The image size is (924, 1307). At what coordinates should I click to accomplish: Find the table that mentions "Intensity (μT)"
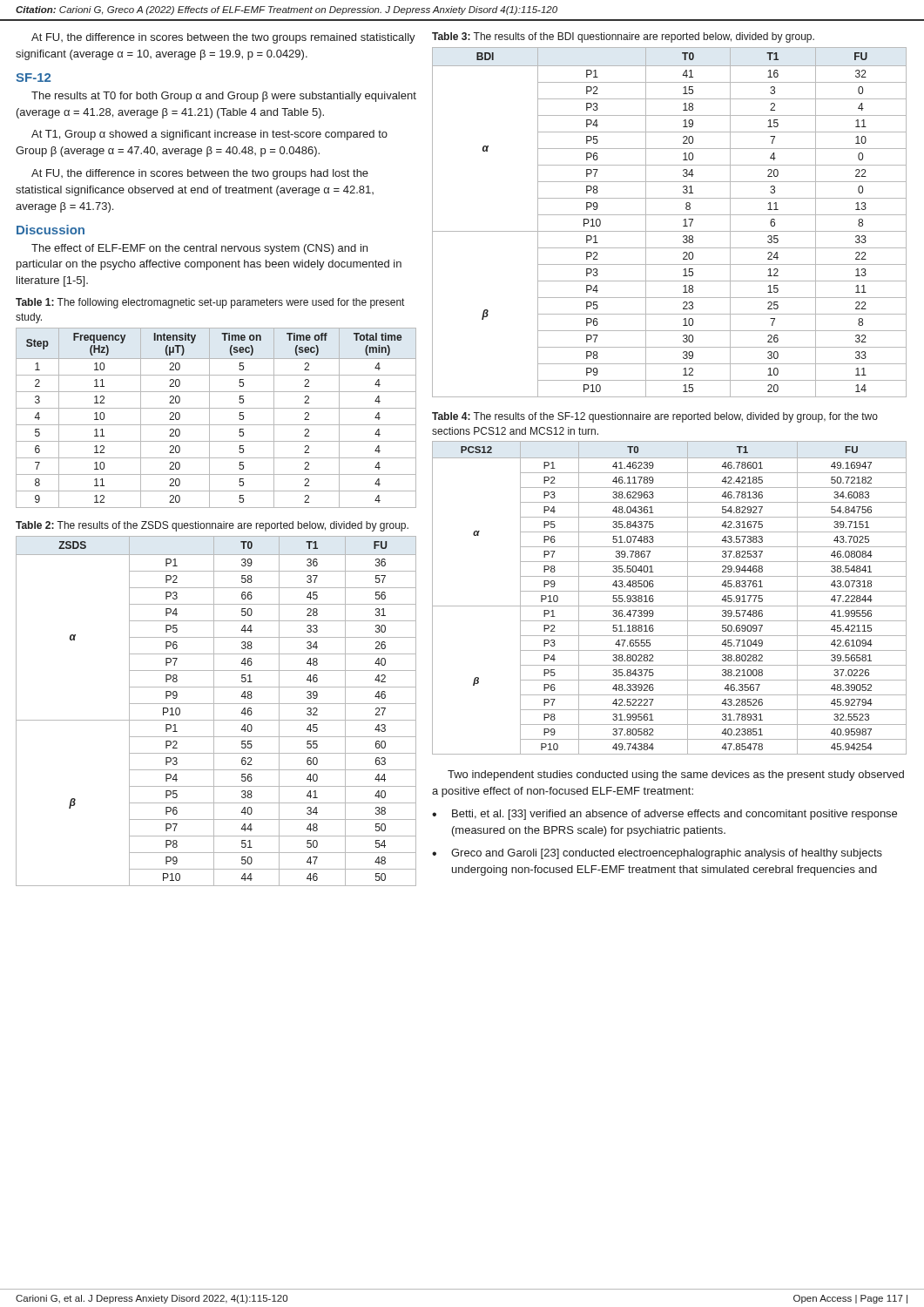tap(216, 418)
